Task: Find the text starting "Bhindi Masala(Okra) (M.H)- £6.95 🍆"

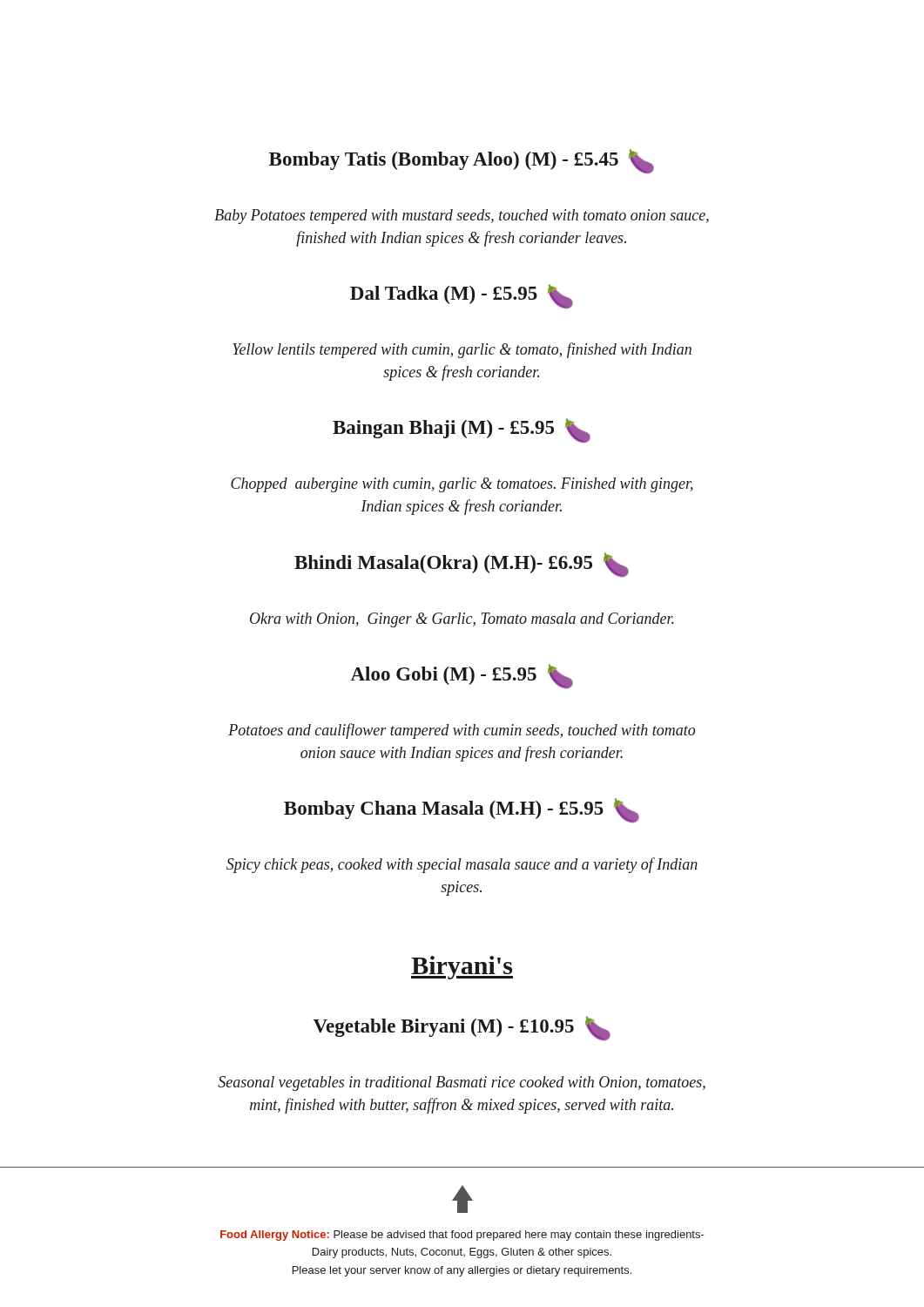Action: pos(462,565)
